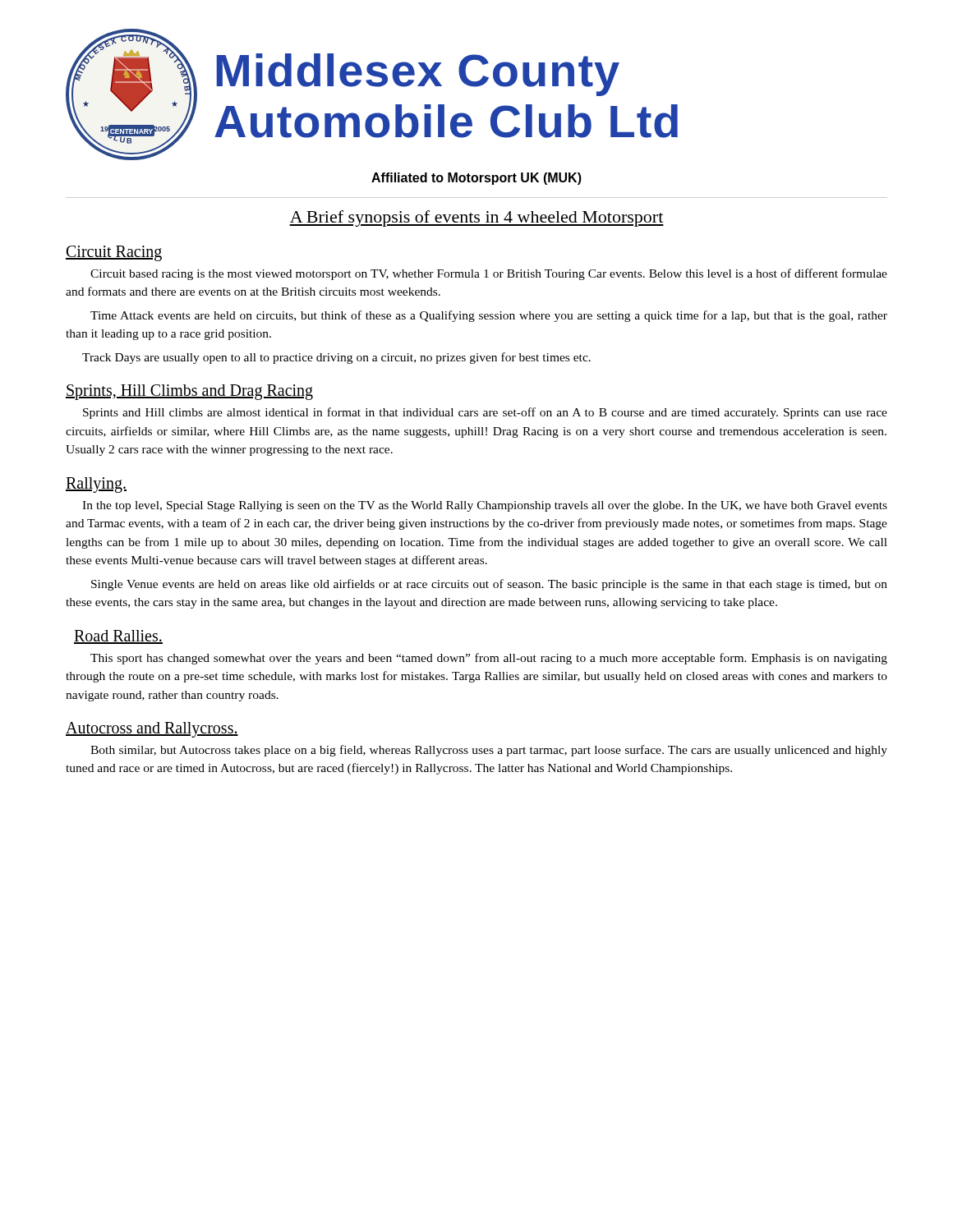Find the title on this page that starts "A Brief synopsis of events in 4"

(476, 216)
